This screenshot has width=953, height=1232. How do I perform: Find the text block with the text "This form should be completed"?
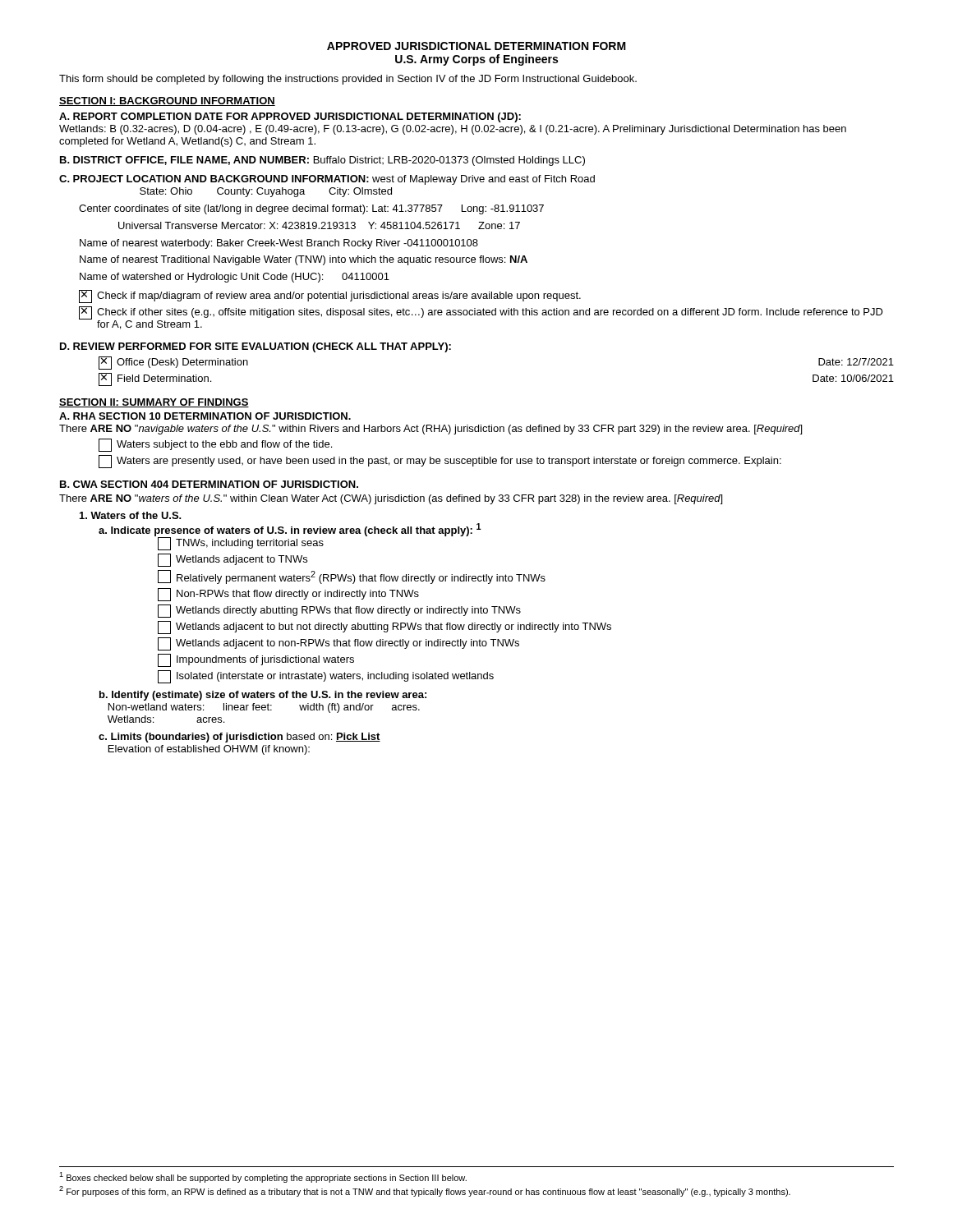pyautogui.click(x=348, y=78)
